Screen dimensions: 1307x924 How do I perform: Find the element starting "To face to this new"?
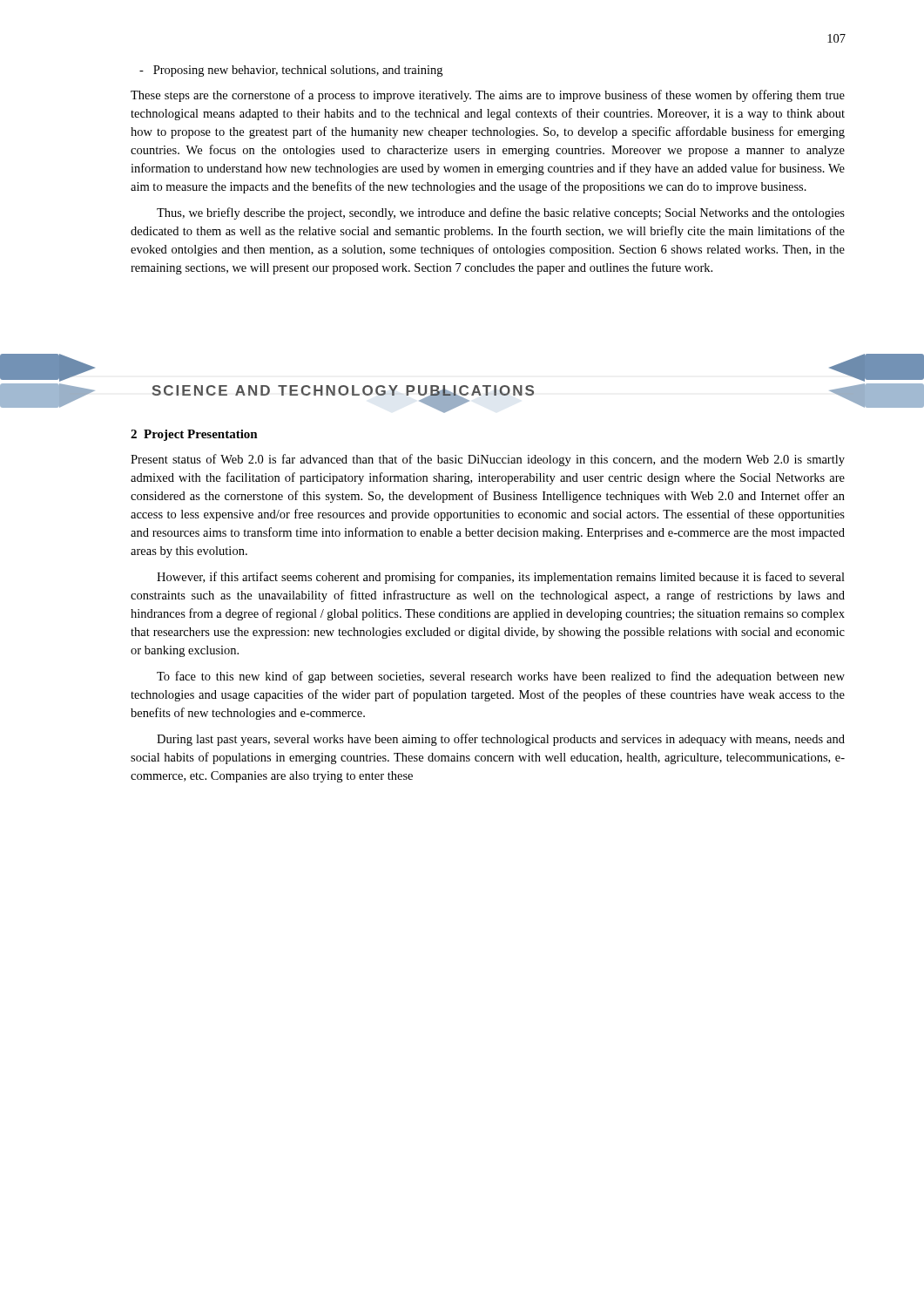pyautogui.click(x=488, y=695)
